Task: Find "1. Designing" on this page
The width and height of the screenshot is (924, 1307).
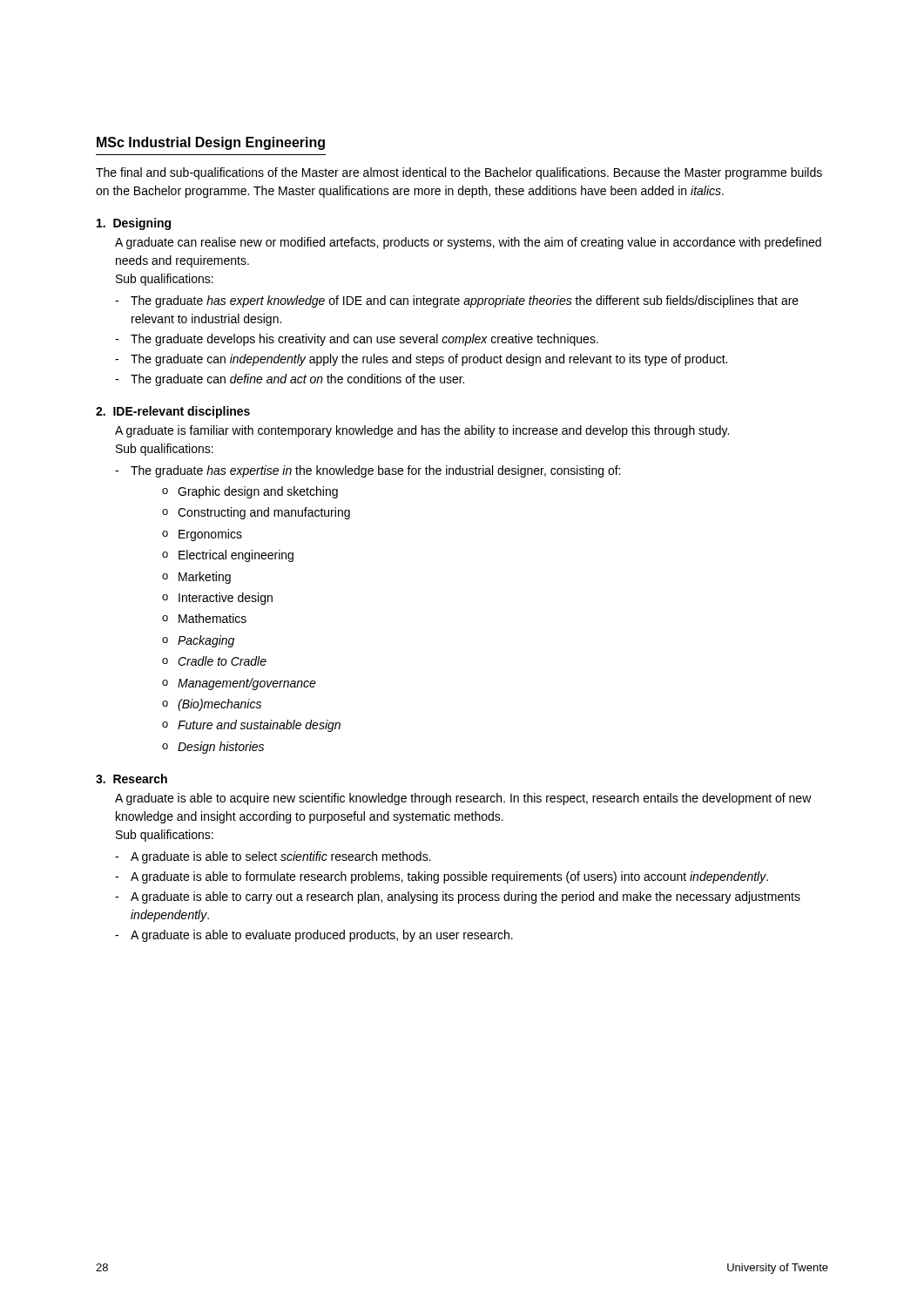Action: (x=134, y=223)
